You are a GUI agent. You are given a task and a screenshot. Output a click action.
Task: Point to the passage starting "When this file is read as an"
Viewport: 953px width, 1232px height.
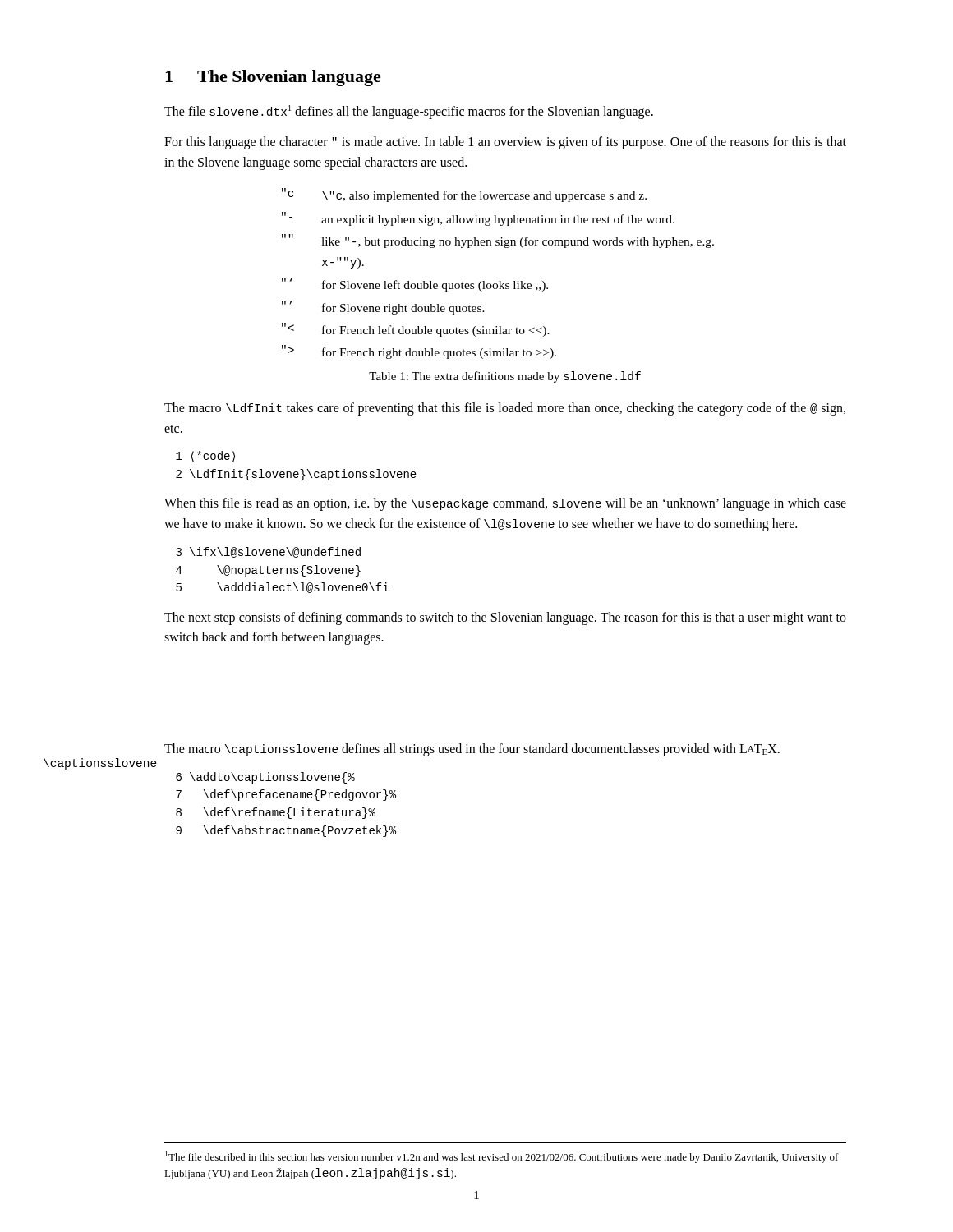[505, 514]
